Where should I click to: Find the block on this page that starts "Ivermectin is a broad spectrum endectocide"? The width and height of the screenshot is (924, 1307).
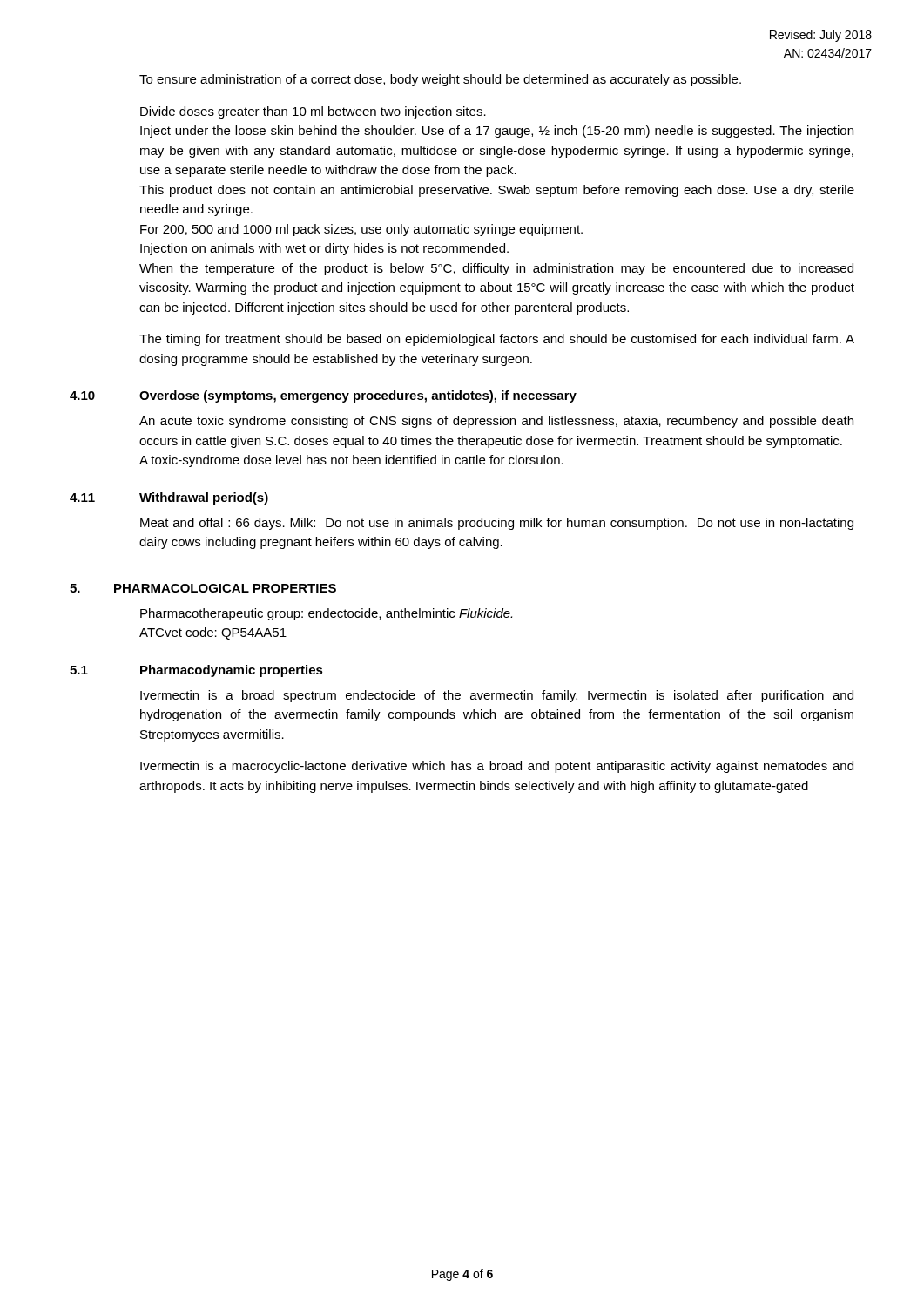497,714
